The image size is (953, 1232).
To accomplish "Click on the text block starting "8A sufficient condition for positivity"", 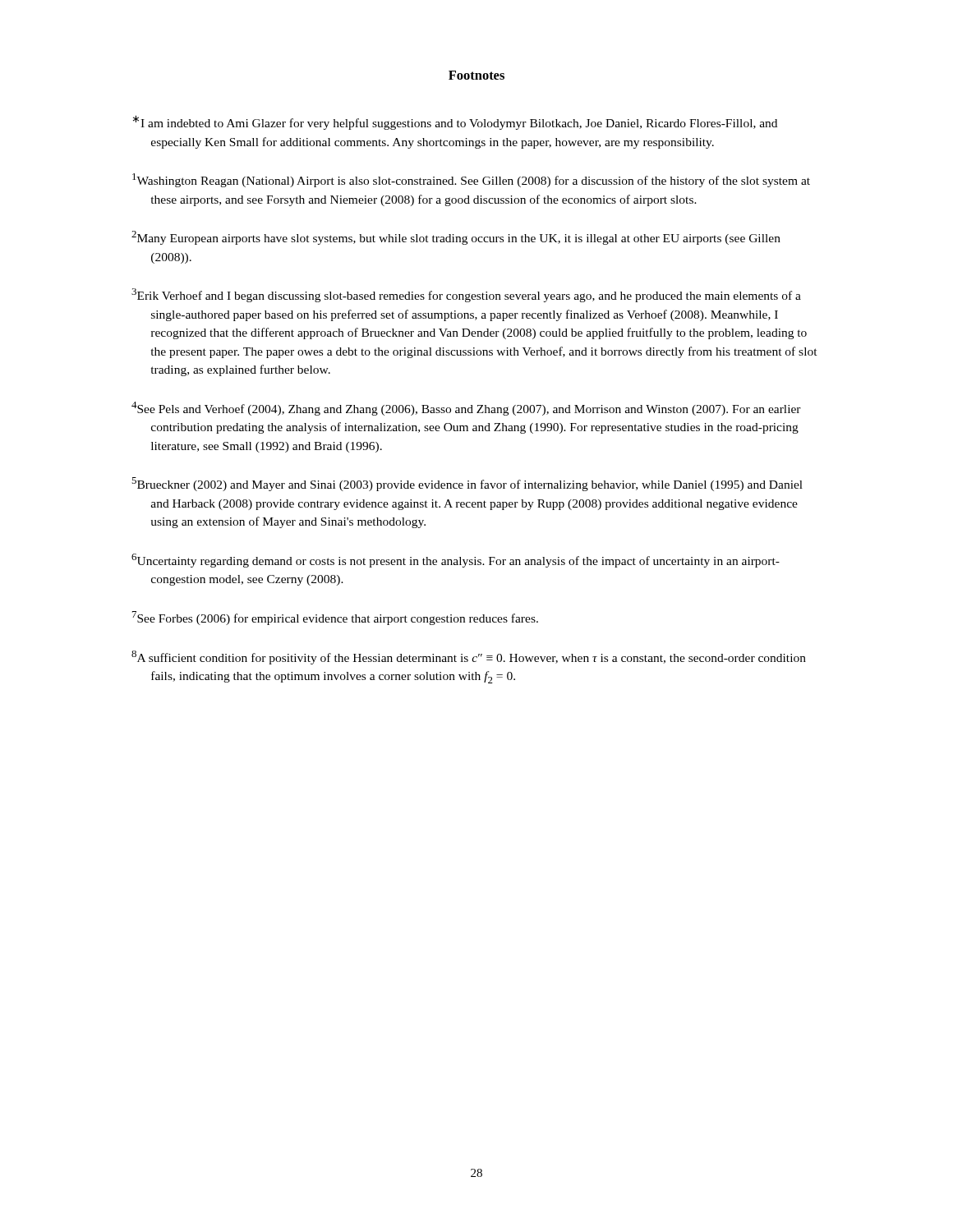I will [x=476, y=667].
